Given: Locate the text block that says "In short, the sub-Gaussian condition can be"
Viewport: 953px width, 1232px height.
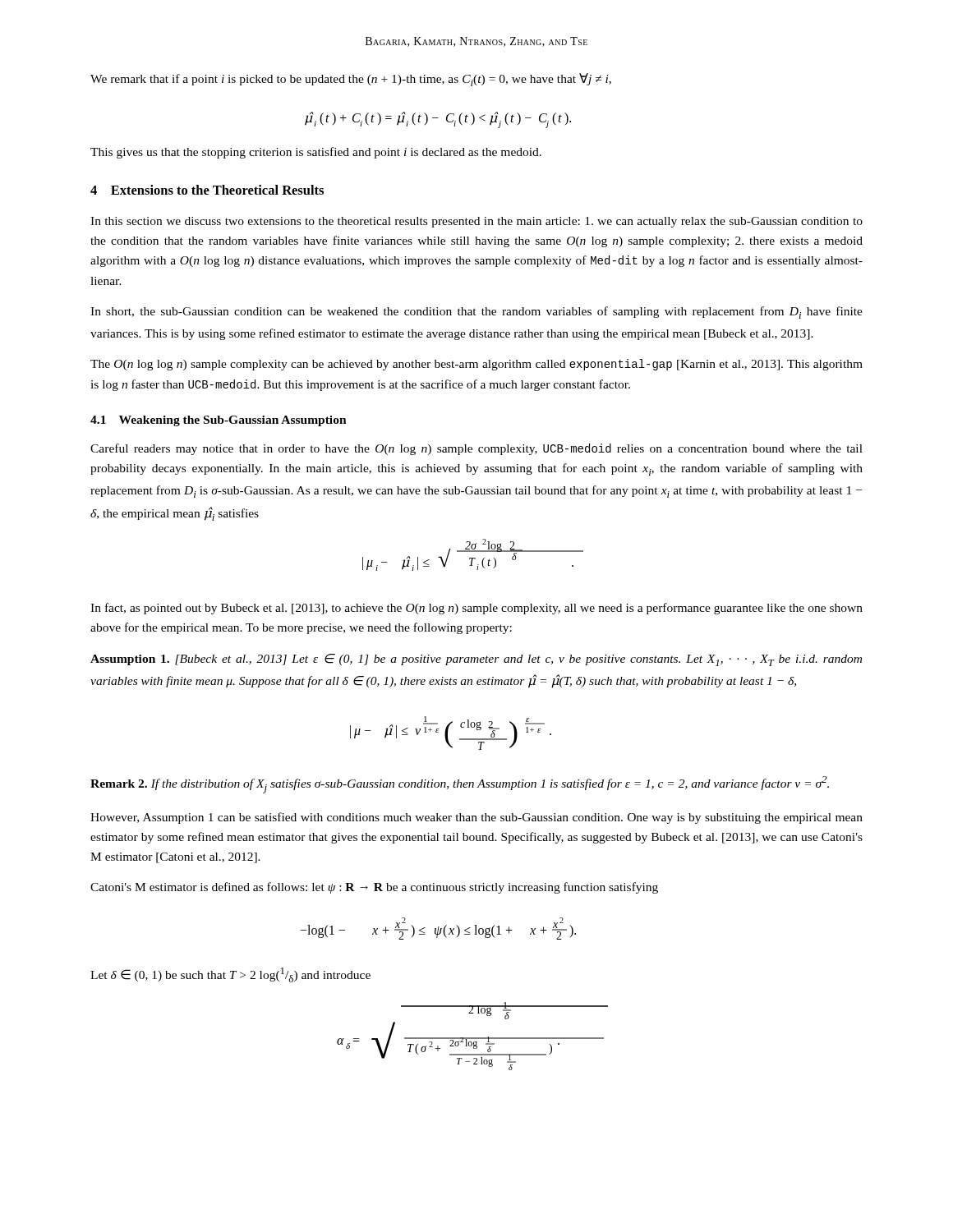Looking at the screenshot, I should 476,322.
